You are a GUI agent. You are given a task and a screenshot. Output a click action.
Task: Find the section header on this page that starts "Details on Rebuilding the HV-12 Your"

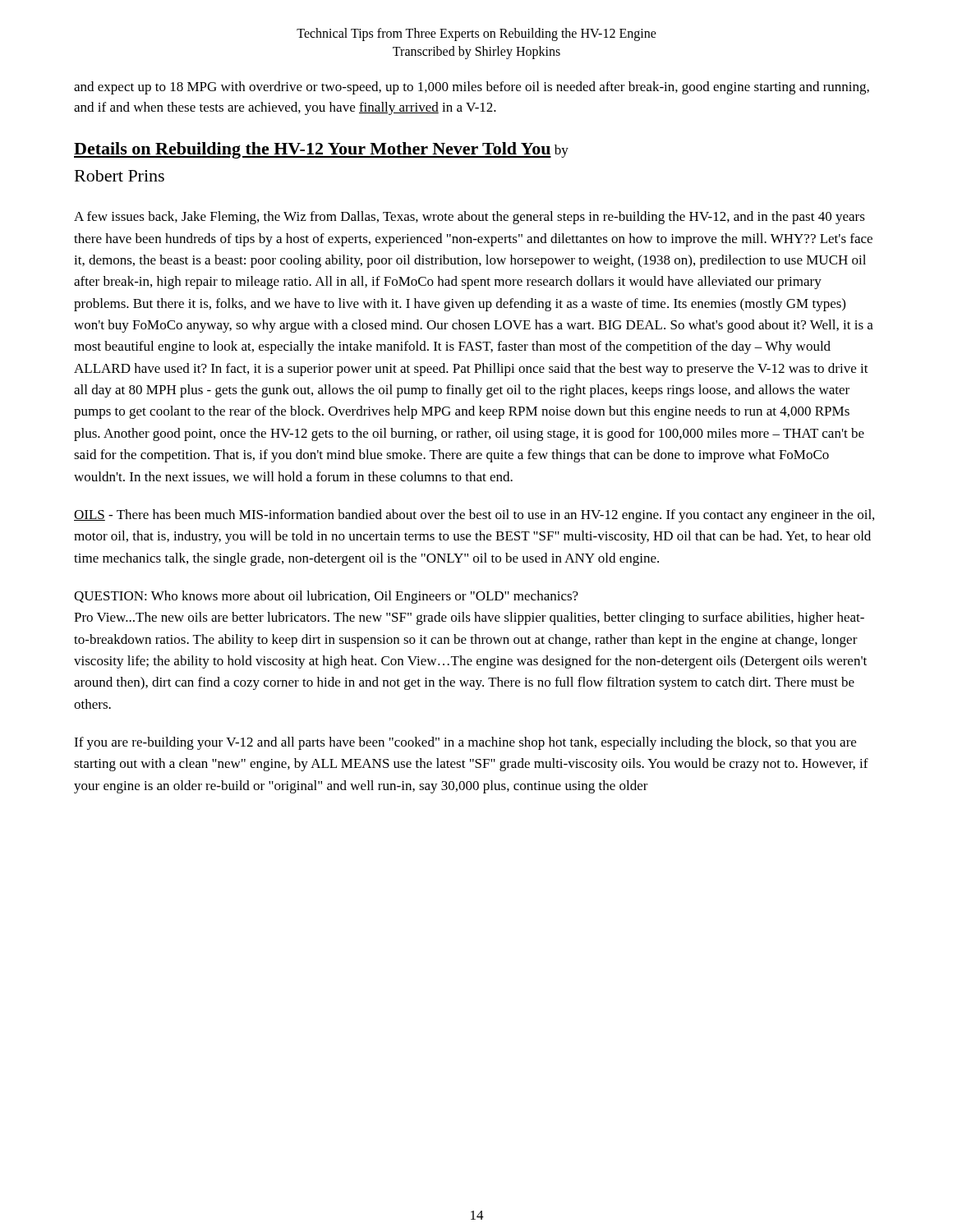point(476,163)
